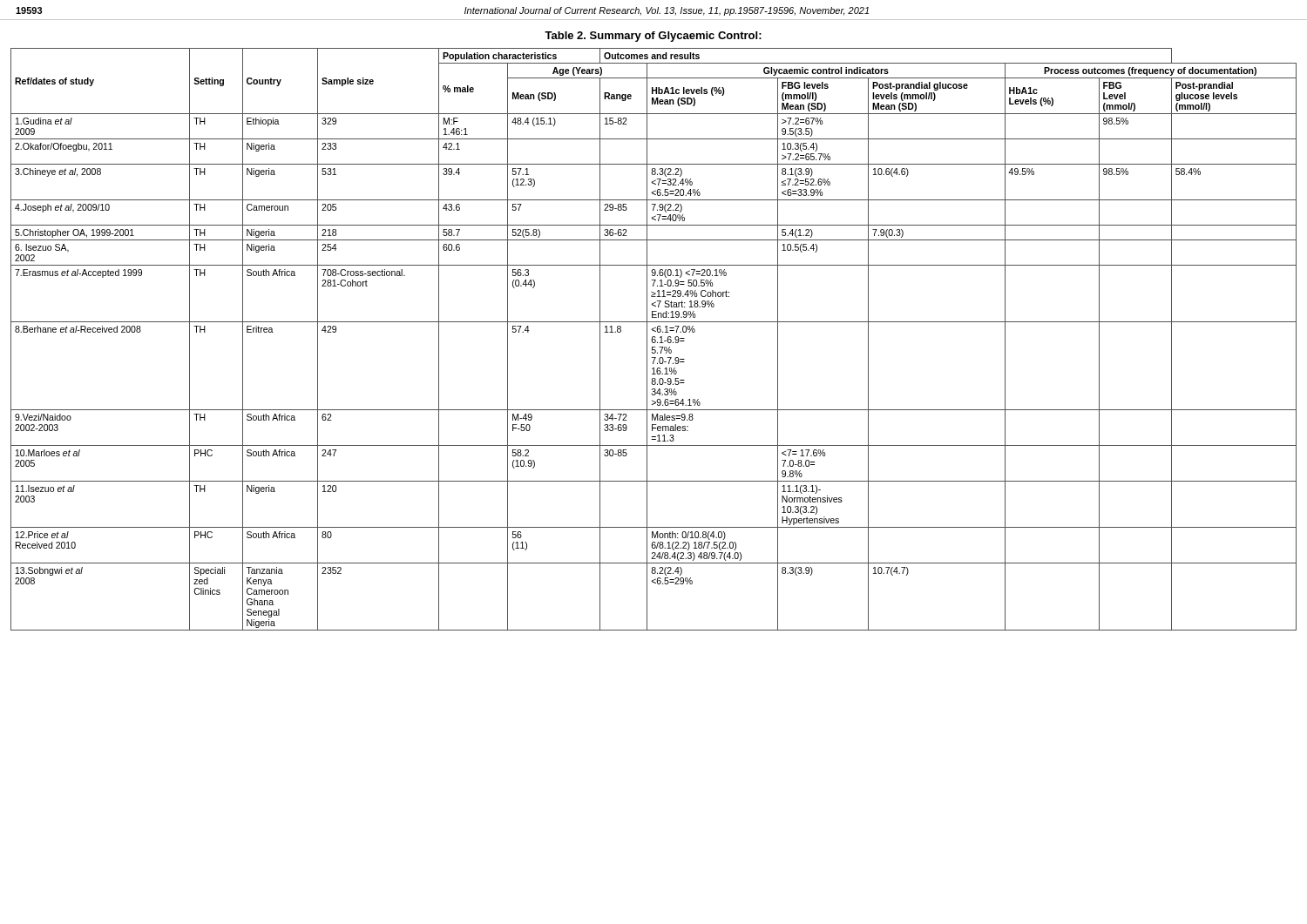1307x924 pixels.
Task: Find a caption
Action: pyautogui.click(x=654, y=35)
